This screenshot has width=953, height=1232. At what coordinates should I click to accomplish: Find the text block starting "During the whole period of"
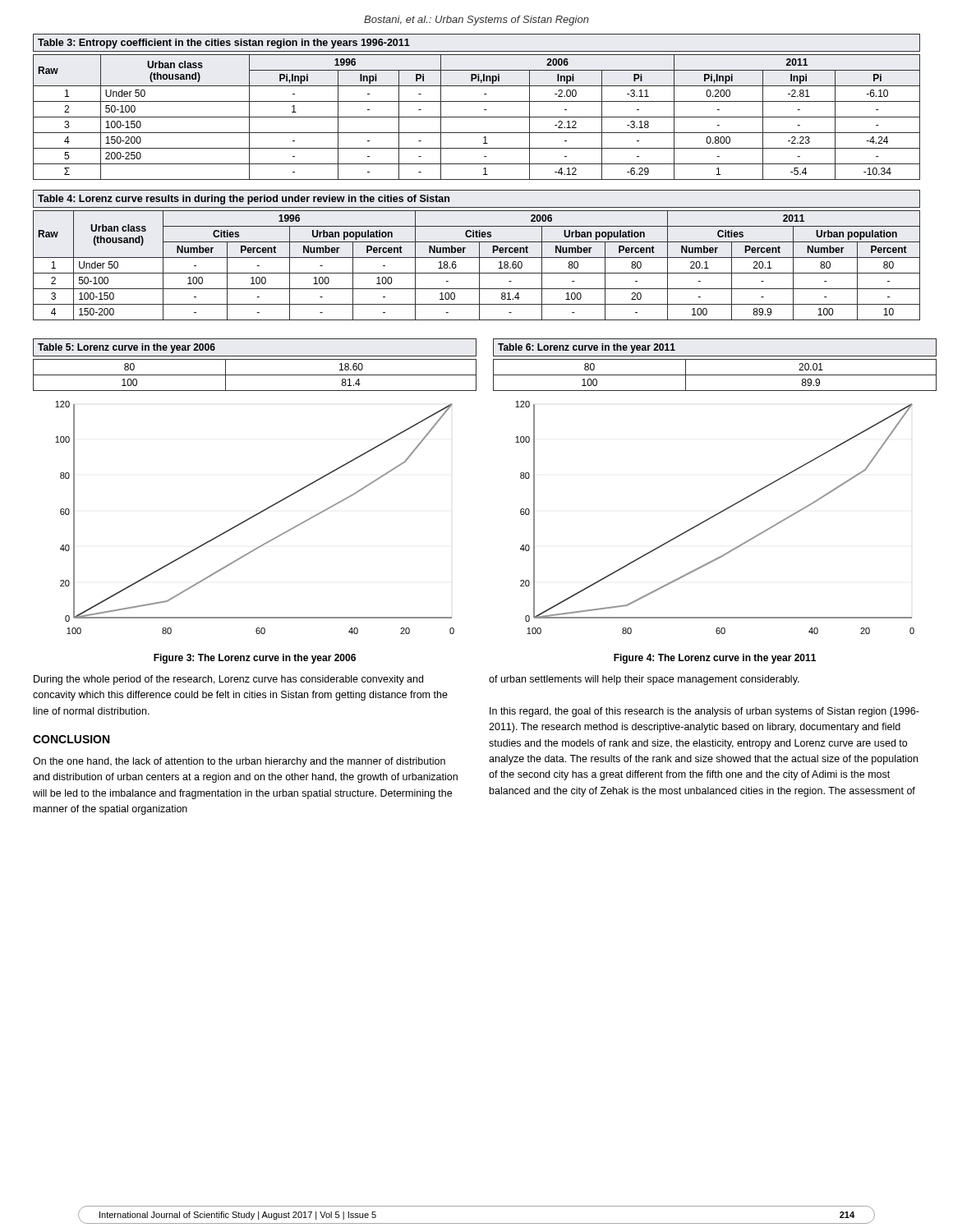pos(240,695)
